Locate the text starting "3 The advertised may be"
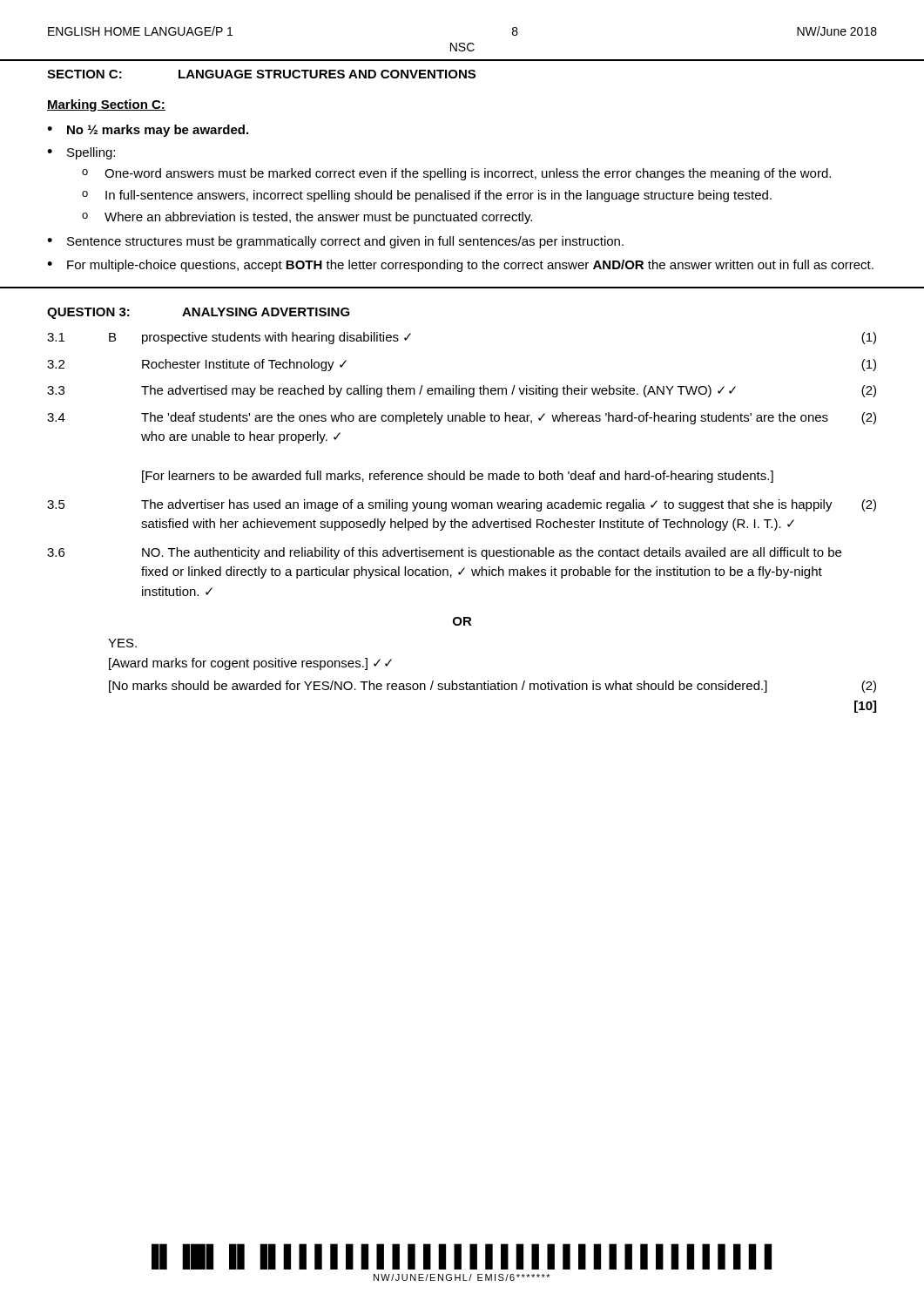The height and width of the screenshot is (1307, 924). pyautogui.click(x=462, y=391)
